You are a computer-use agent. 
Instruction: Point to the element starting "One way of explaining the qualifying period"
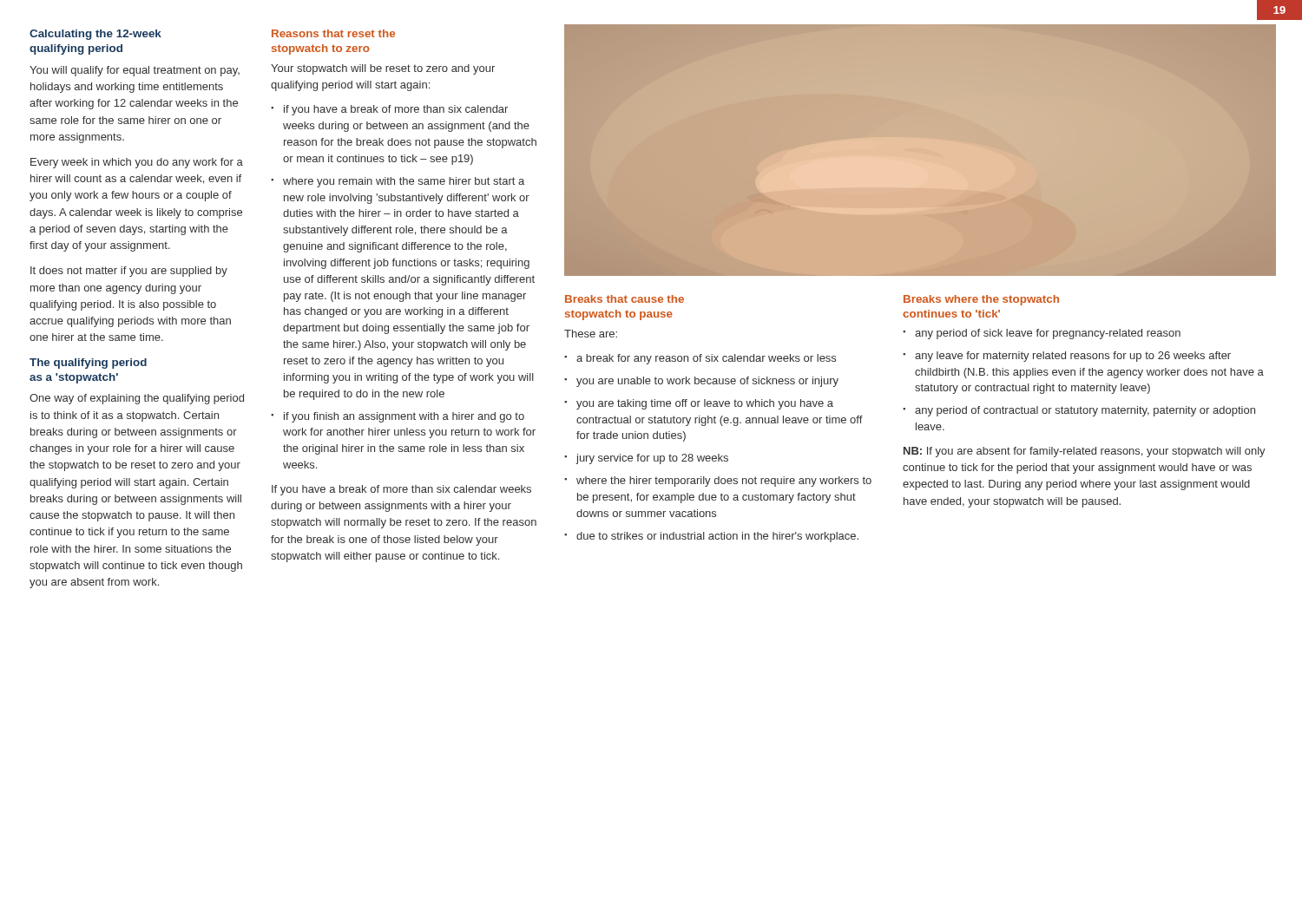137,490
